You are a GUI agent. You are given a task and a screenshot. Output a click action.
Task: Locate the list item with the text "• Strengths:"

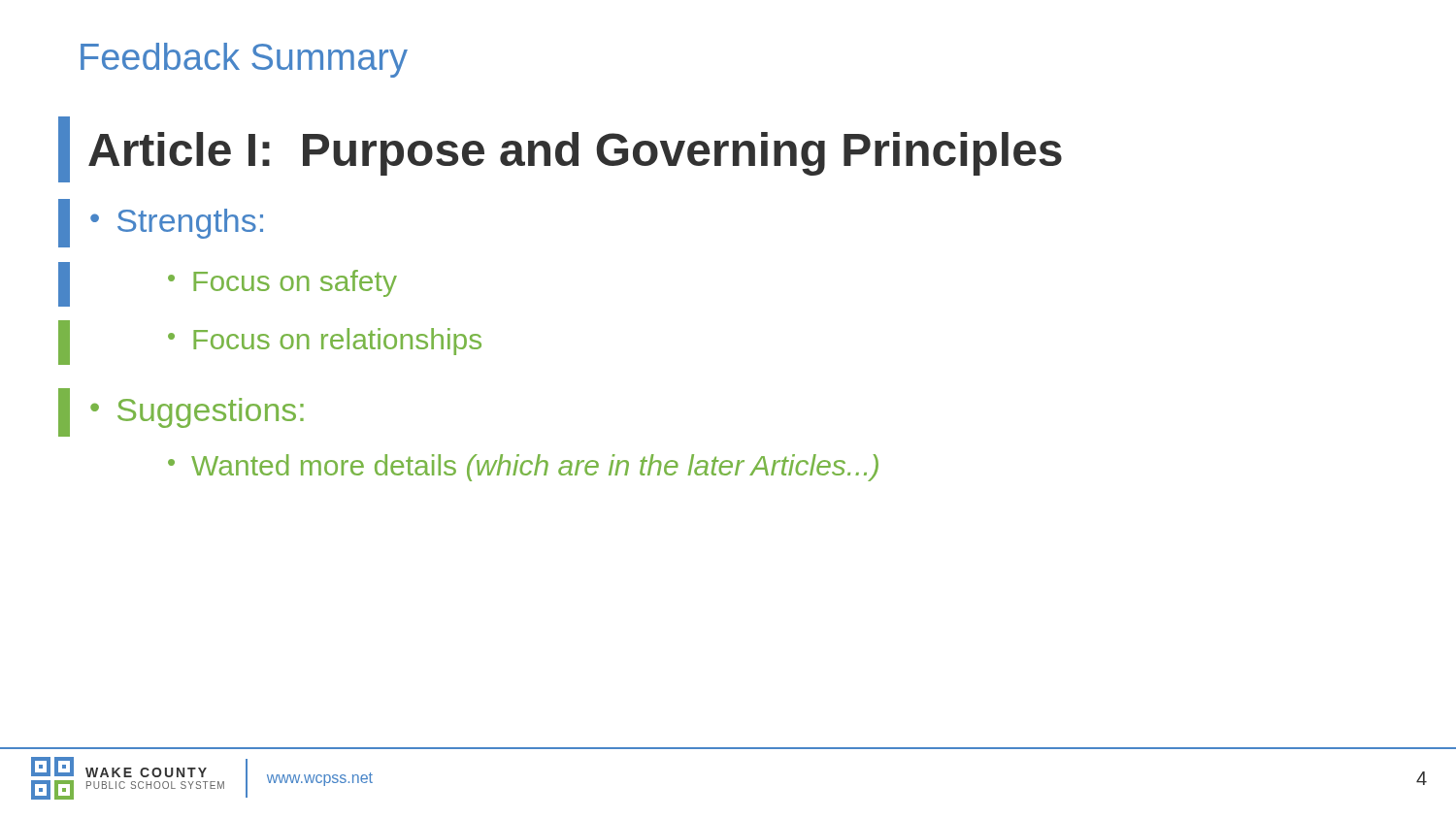(178, 220)
